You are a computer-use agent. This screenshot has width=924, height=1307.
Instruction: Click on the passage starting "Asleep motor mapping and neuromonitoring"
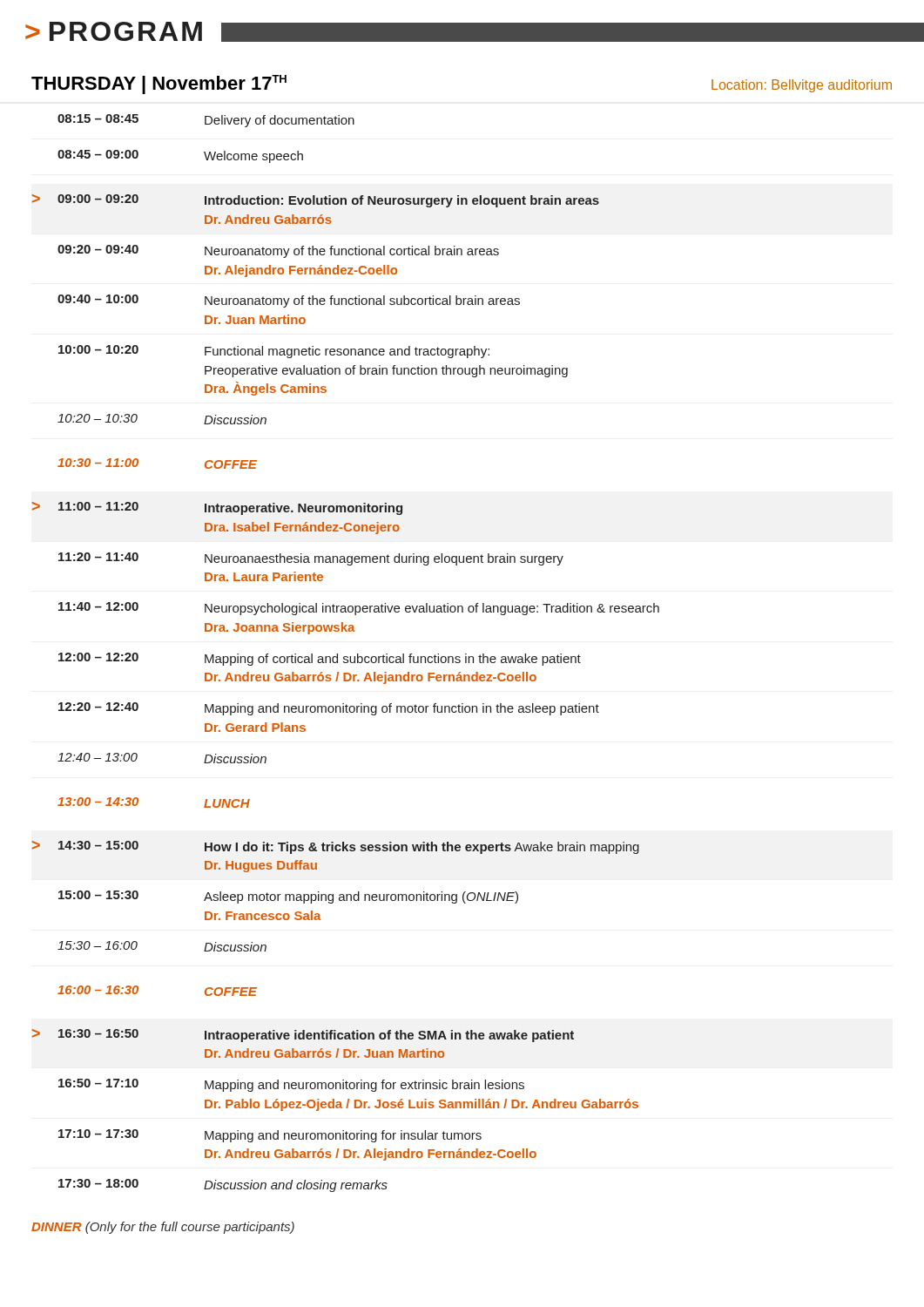pyautogui.click(x=361, y=897)
